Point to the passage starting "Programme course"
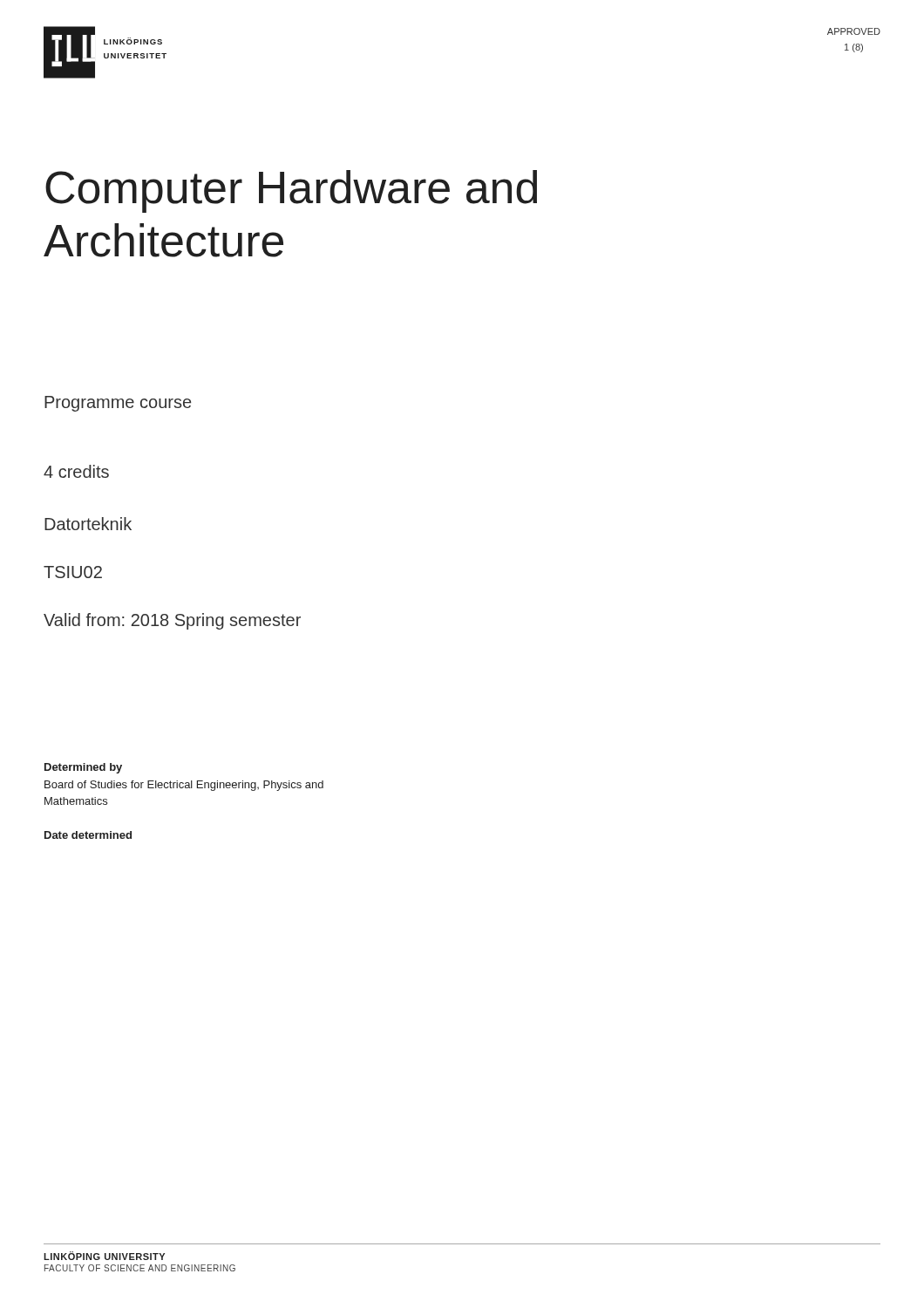This screenshot has width=924, height=1308. (118, 402)
